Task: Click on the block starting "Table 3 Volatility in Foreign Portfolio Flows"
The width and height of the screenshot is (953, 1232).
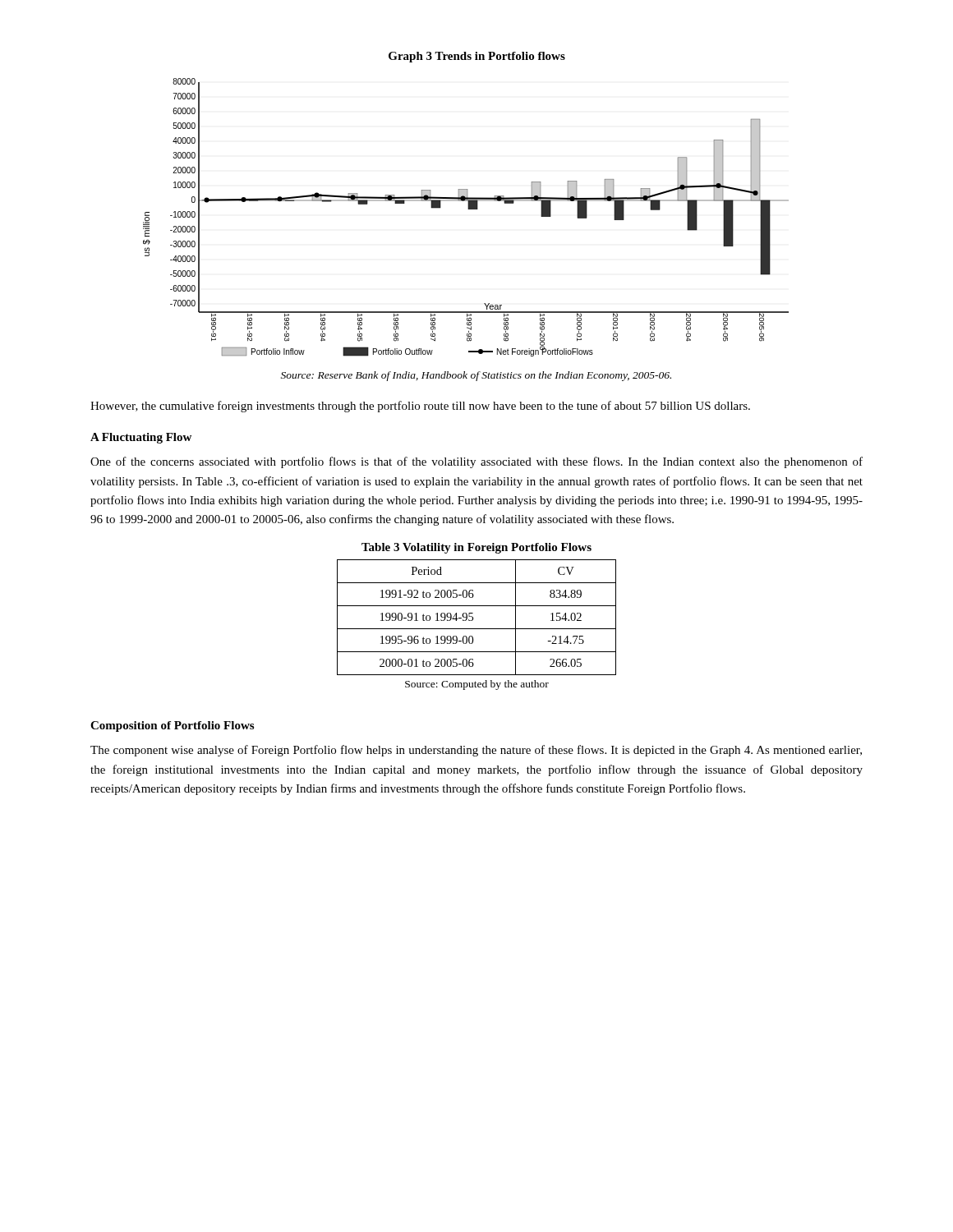Action: [x=476, y=547]
